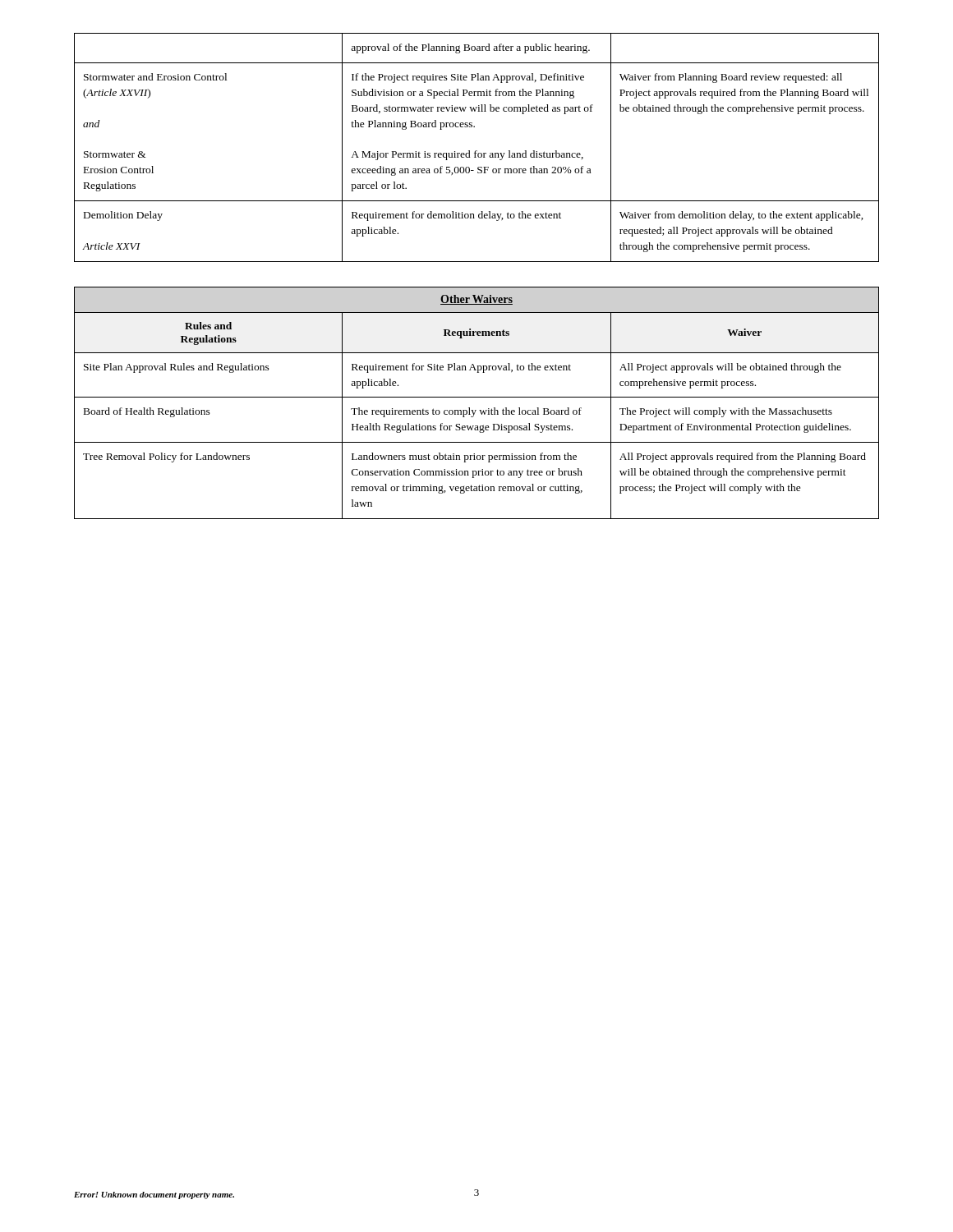This screenshot has width=953, height=1232.
Task: Click on the table containing "Requirement for demolition"
Action: (x=476, y=147)
